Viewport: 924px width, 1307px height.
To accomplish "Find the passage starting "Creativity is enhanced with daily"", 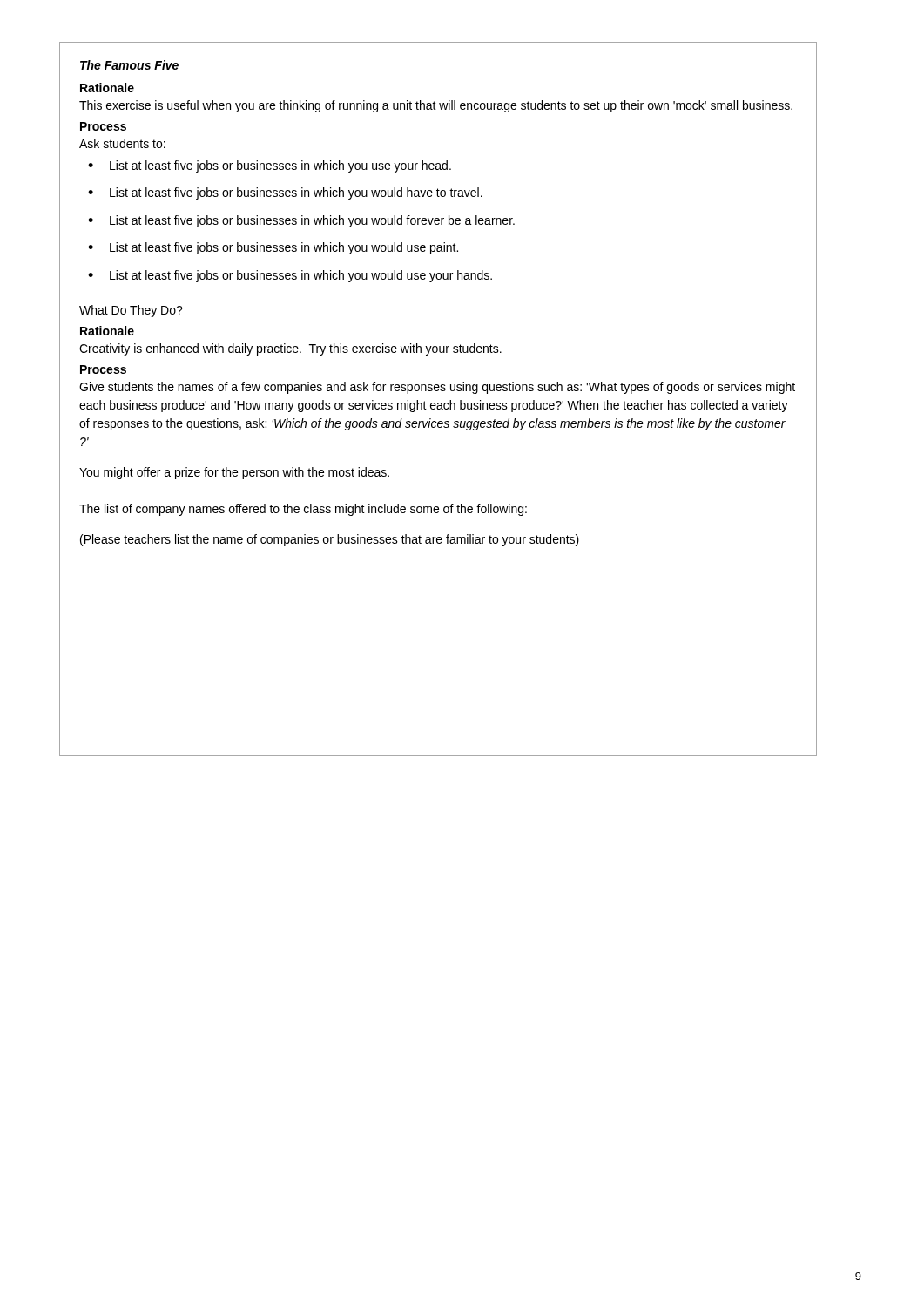I will tap(291, 348).
